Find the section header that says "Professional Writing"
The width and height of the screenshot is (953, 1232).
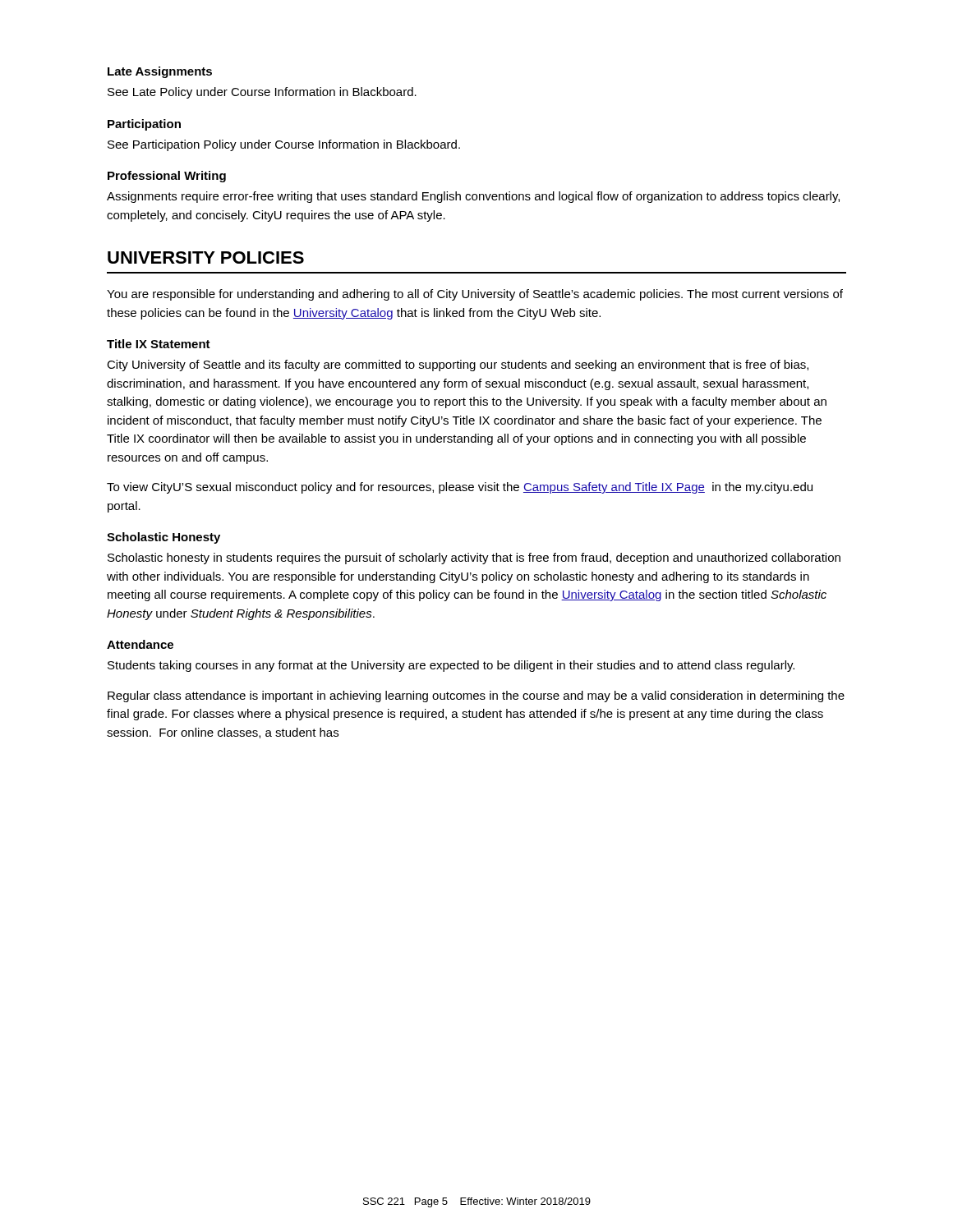coord(167,175)
